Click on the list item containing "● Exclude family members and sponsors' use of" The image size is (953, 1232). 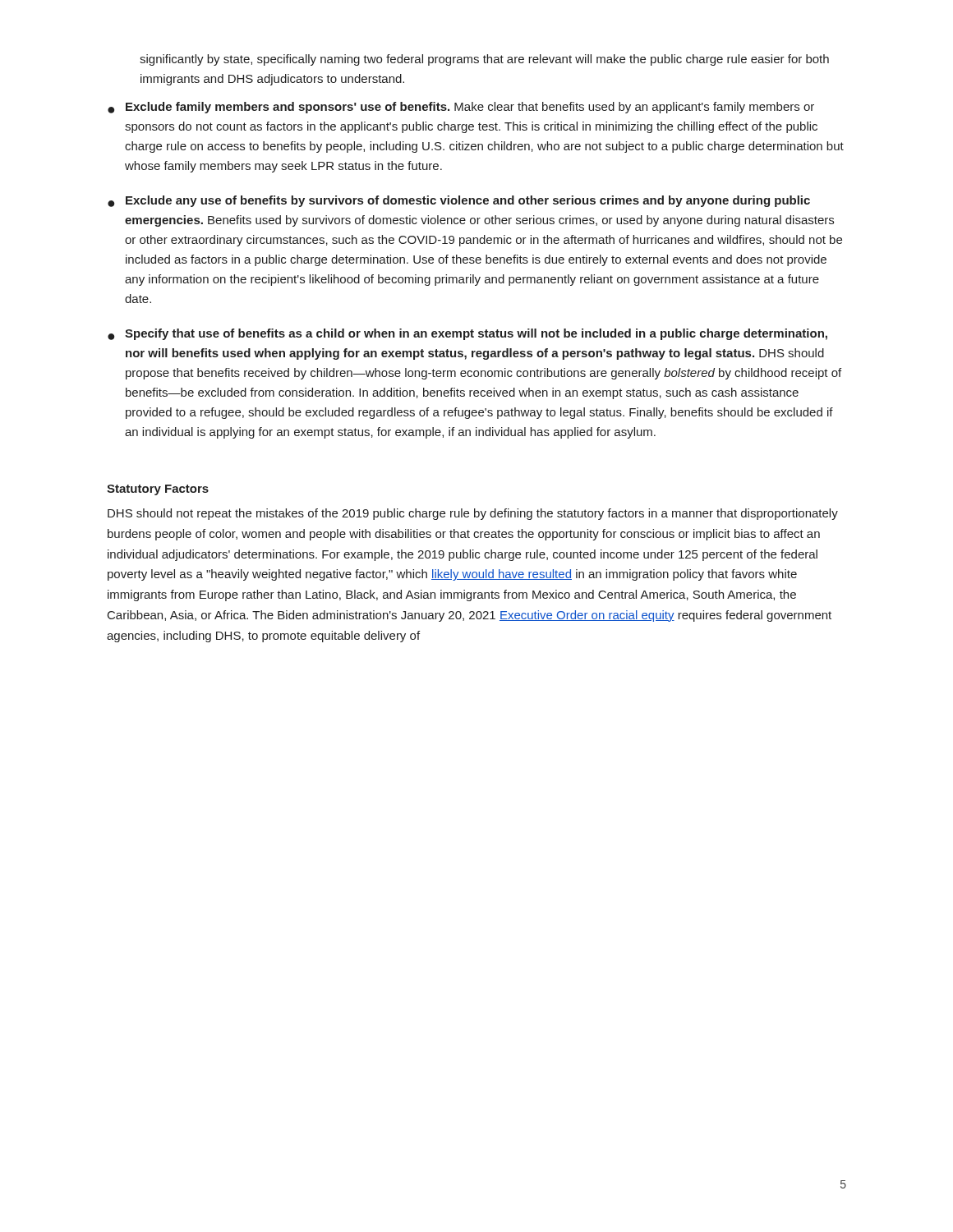pos(476,136)
